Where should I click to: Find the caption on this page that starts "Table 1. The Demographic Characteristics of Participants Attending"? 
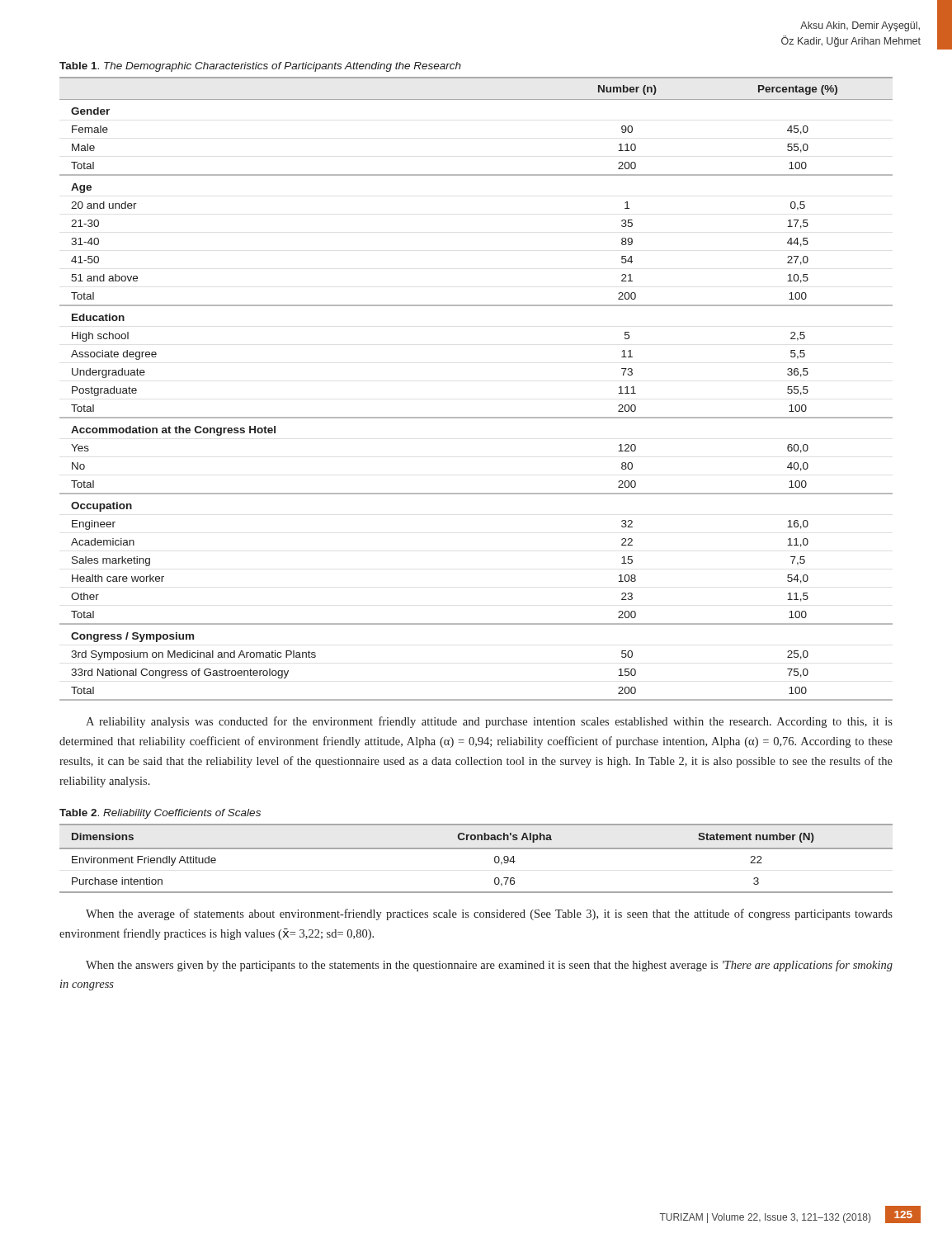[x=260, y=66]
